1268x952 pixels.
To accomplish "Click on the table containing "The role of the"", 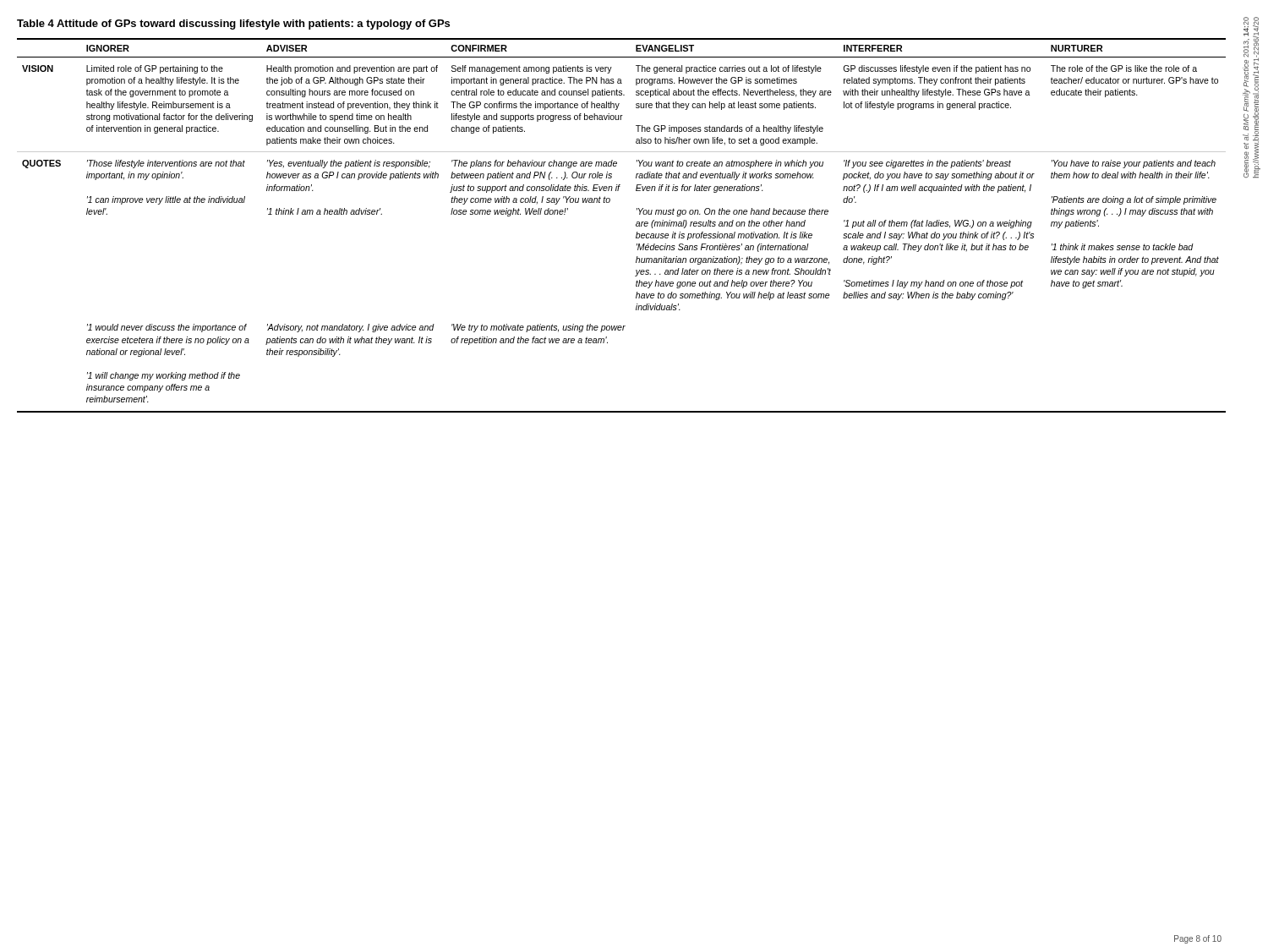I will (621, 225).
